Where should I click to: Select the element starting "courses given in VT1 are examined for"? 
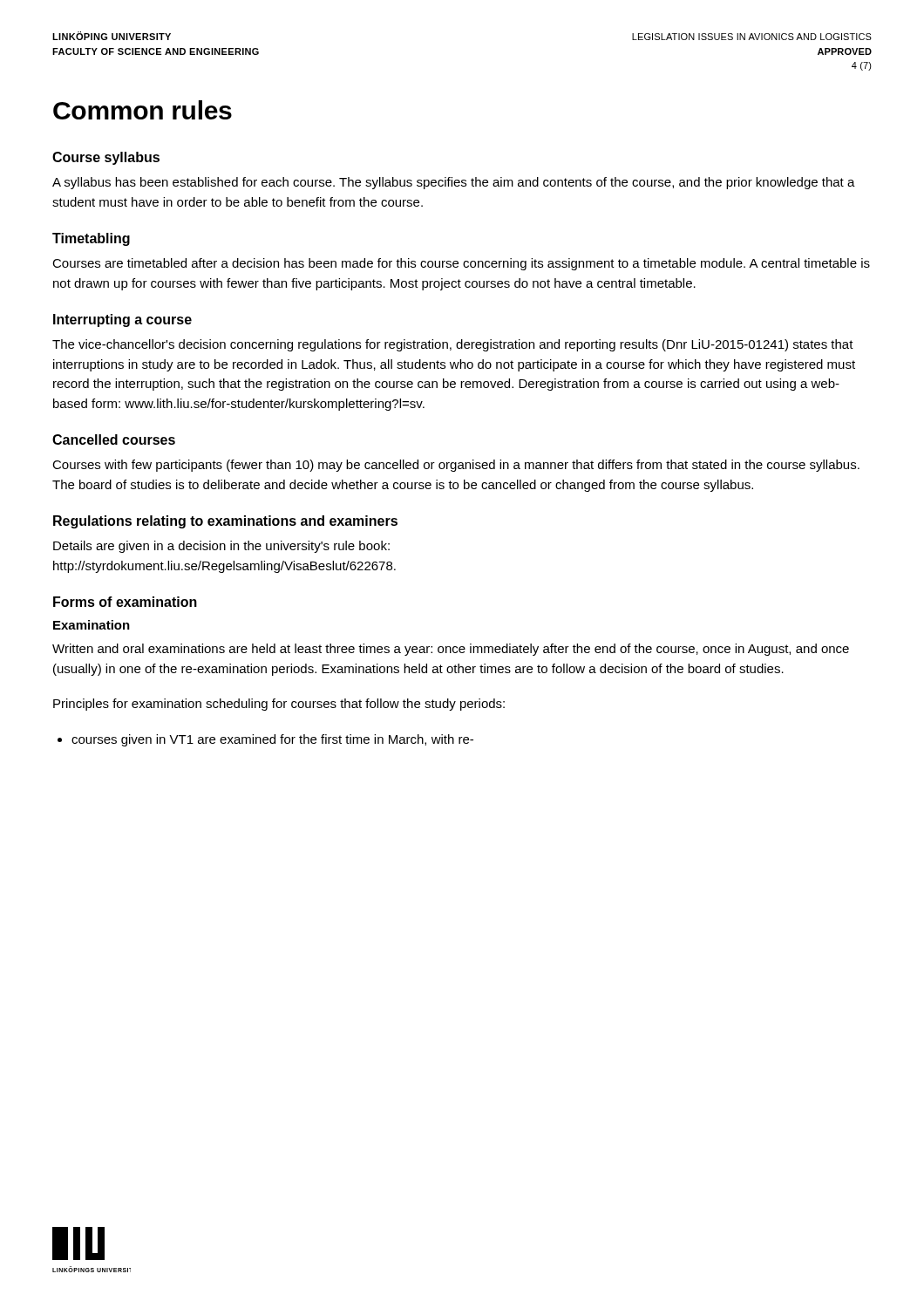462,739
